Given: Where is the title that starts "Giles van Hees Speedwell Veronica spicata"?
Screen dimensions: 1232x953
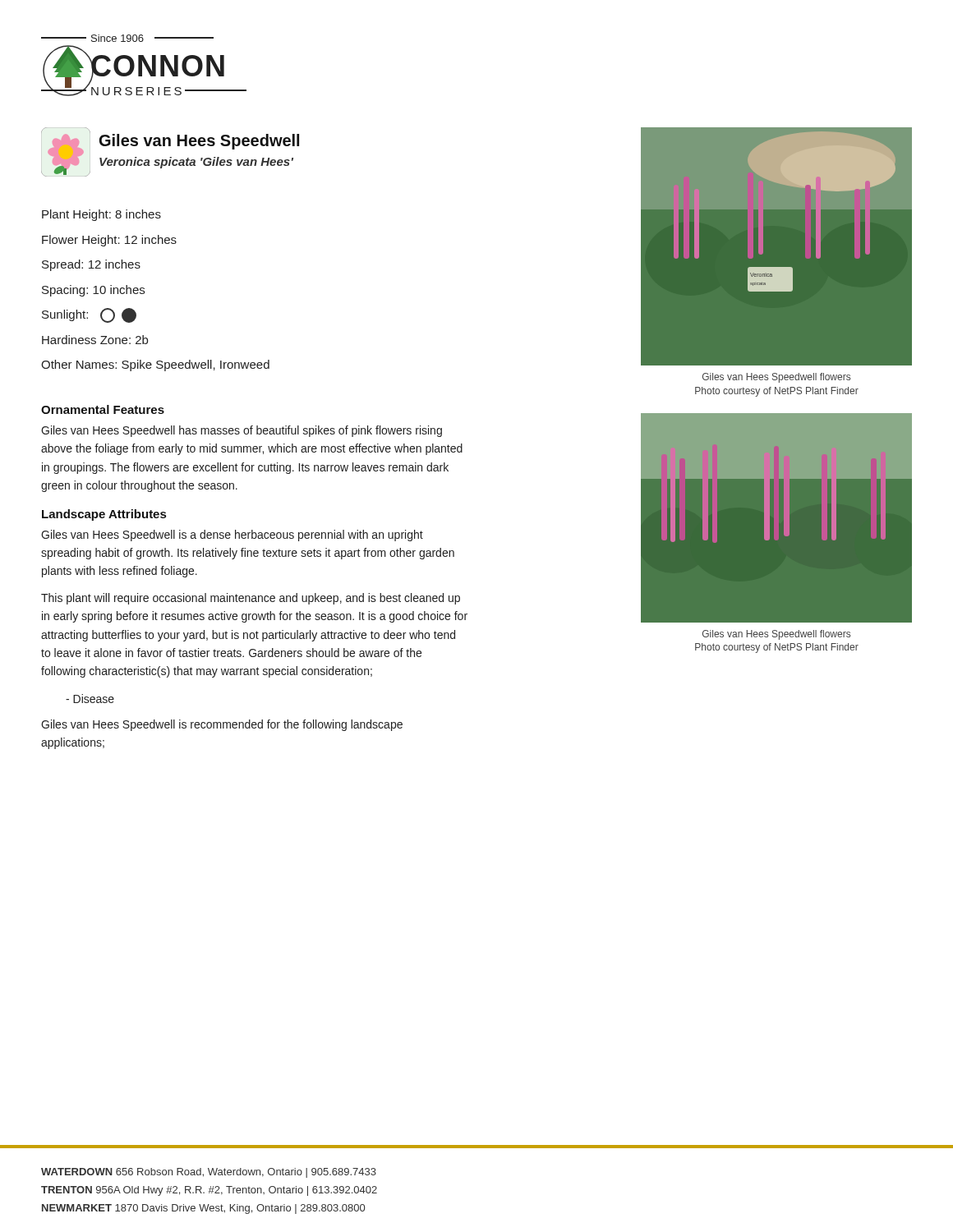Looking at the screenshot, I should pos(246,149).
